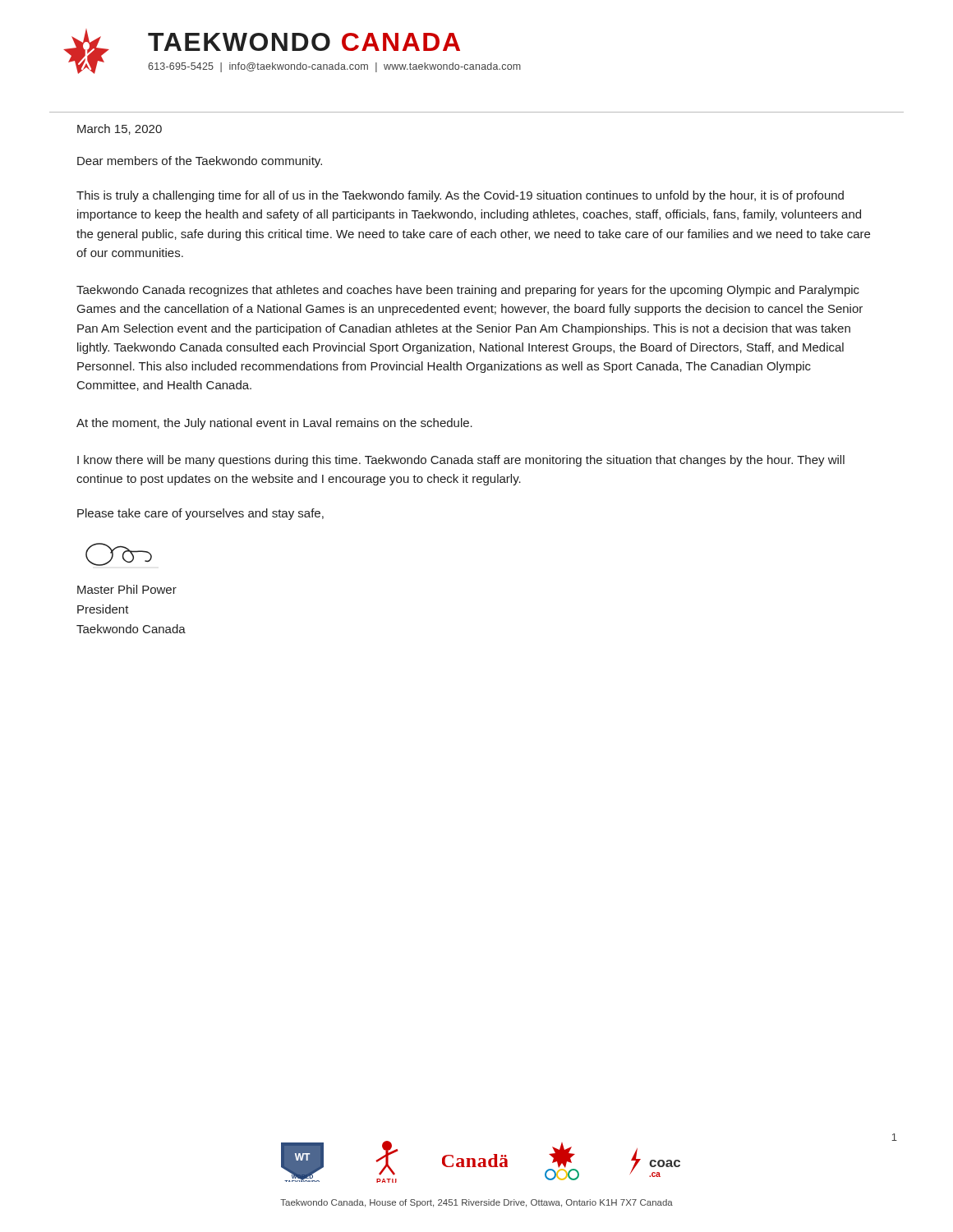Click on the text block with the text "Dear members of the Taekwondo"

point(200,161)
